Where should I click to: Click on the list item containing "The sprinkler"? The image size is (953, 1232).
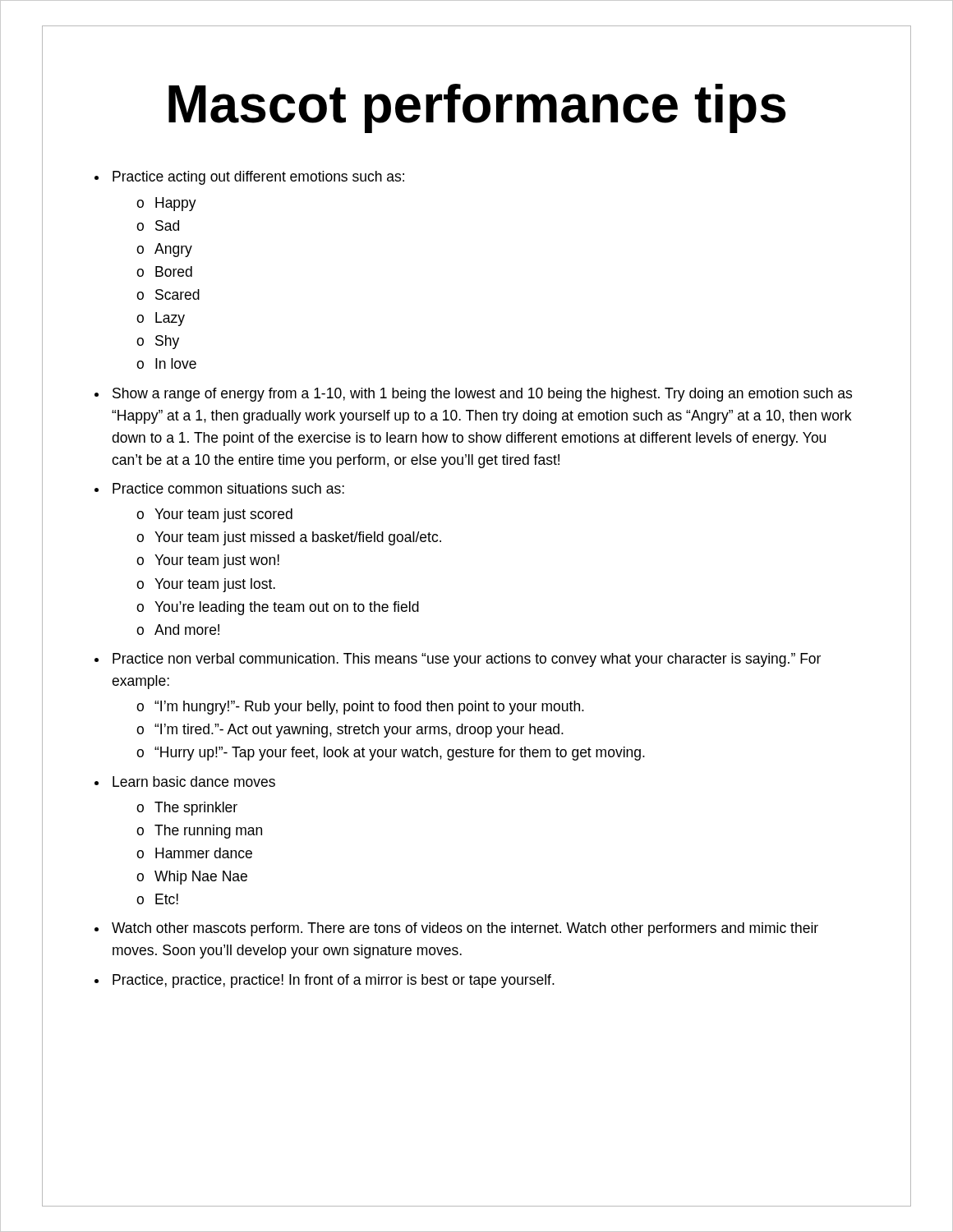point(196,807)
